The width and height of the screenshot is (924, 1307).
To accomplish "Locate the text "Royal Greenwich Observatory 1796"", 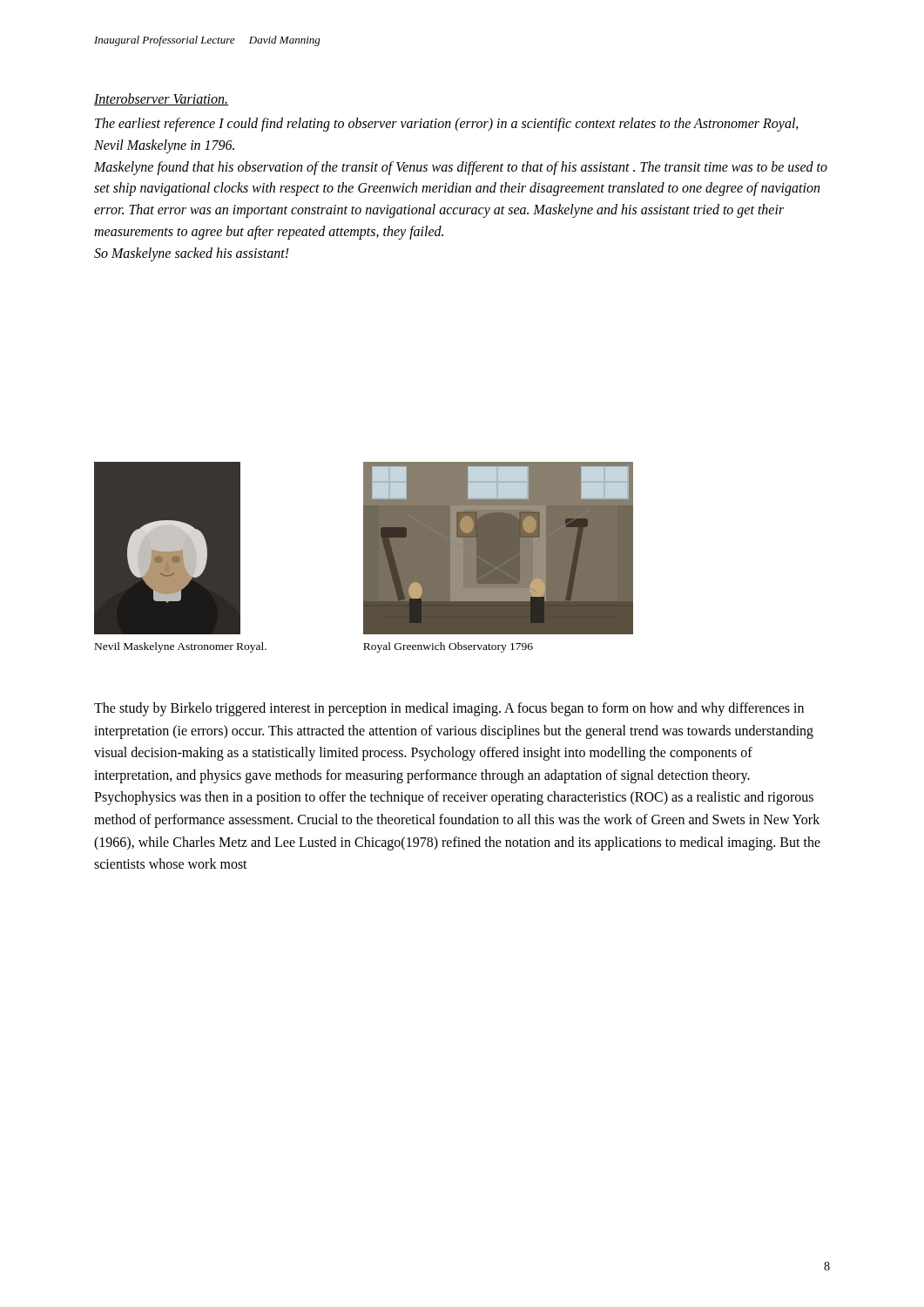I will pyautogui.click(x=448, y=646).
